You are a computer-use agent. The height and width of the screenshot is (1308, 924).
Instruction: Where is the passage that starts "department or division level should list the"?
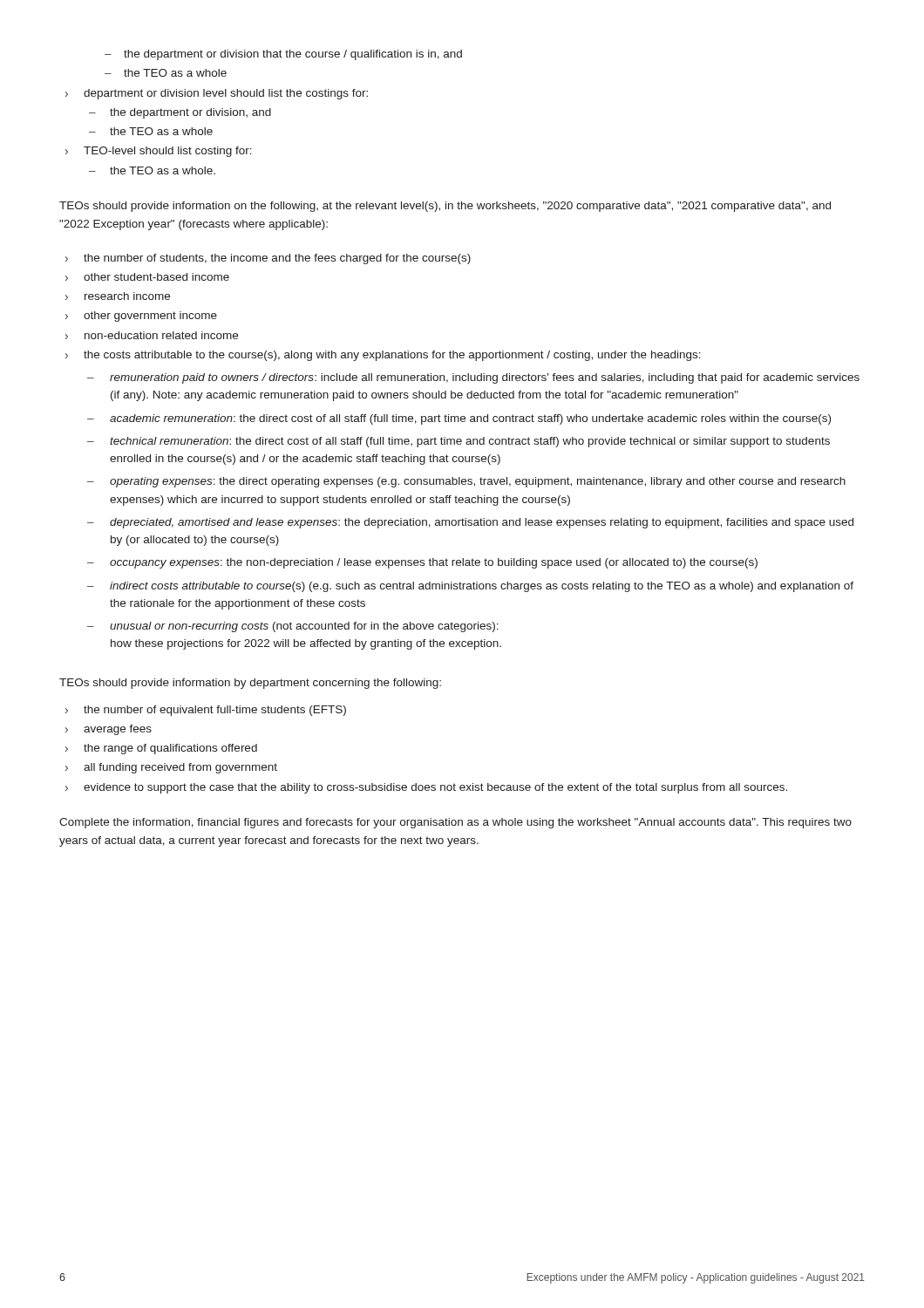click(x=217, y=94)
